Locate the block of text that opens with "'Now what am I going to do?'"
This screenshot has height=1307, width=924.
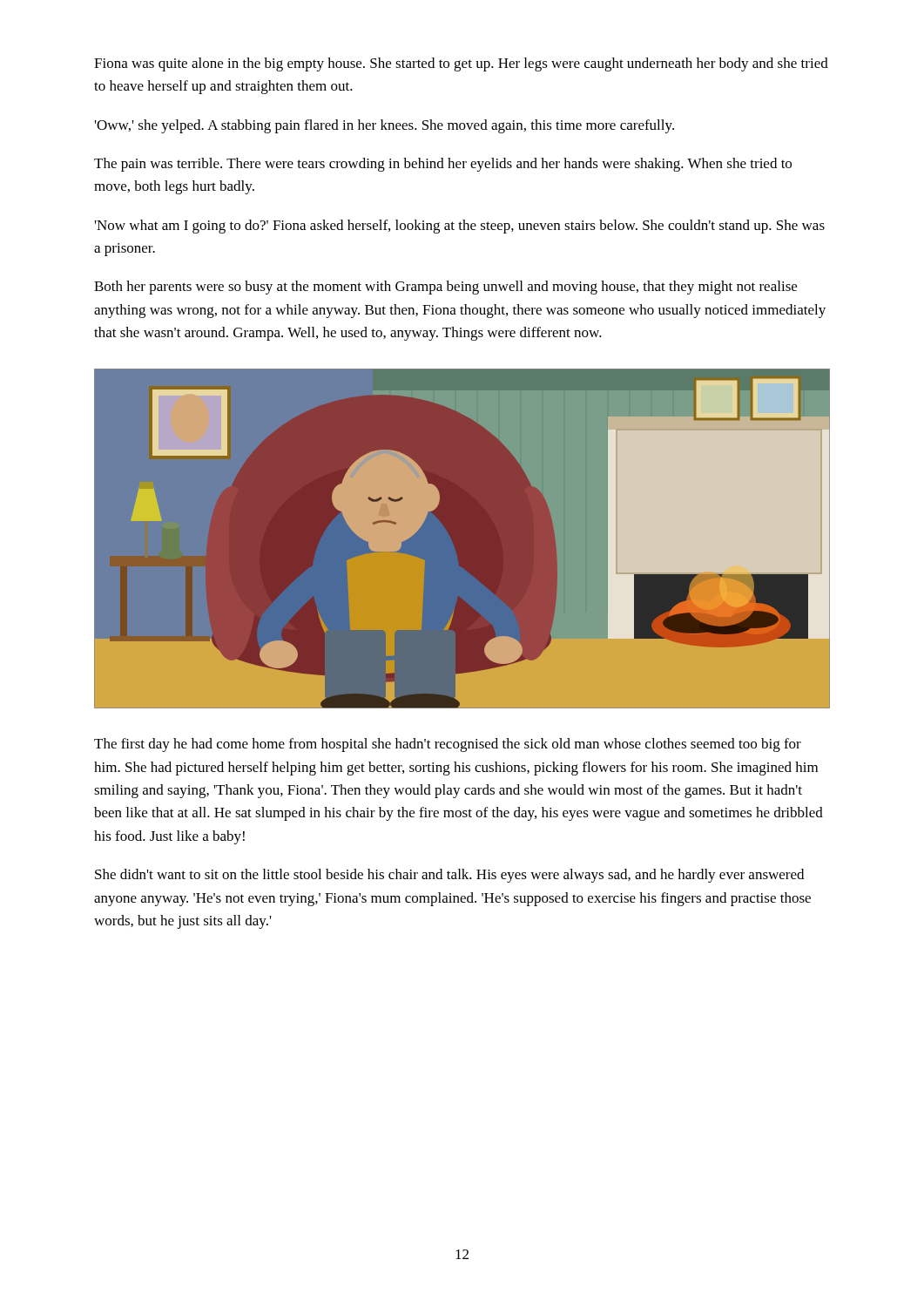coord(459,236)
